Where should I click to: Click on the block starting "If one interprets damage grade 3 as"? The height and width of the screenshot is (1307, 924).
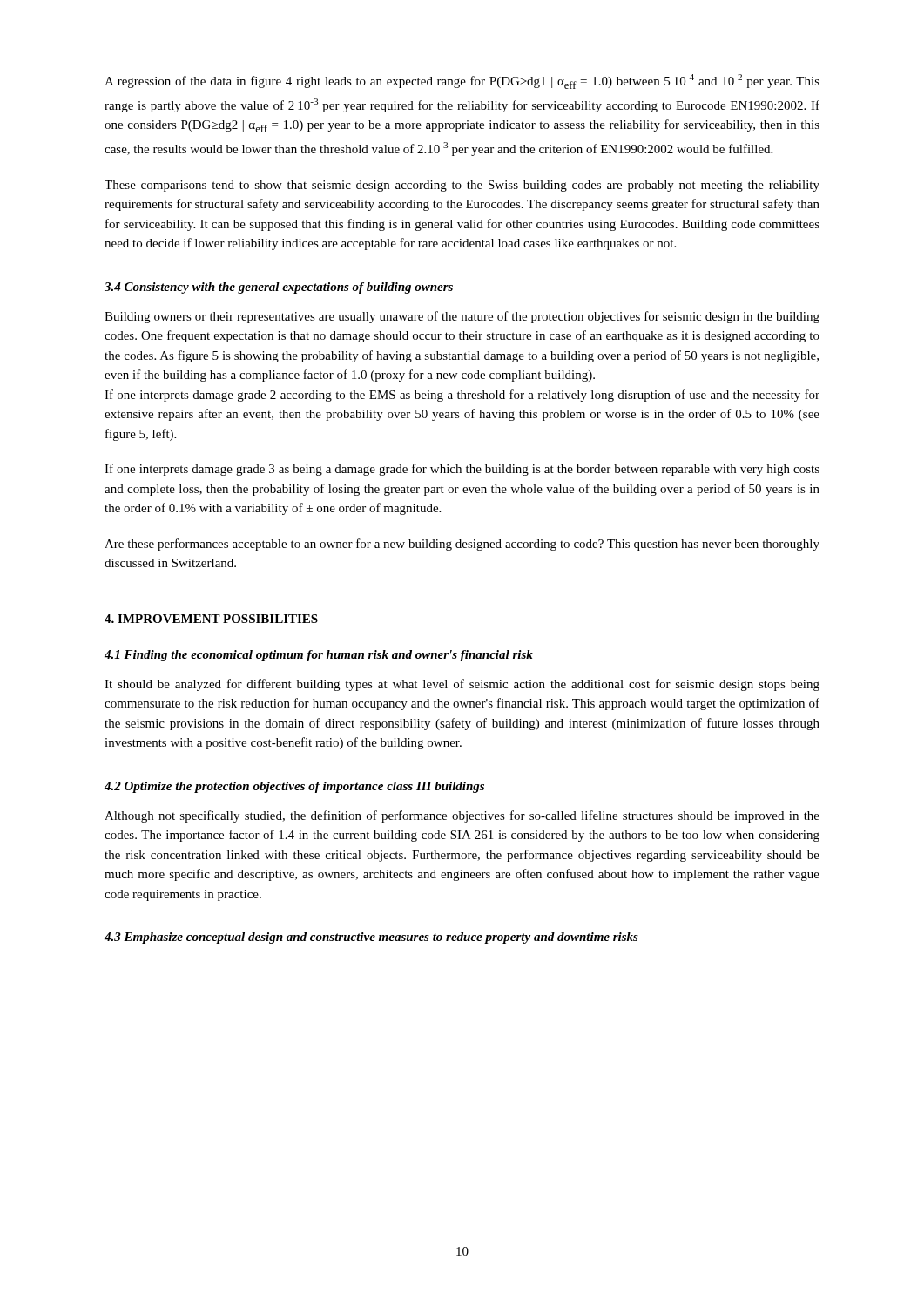coord(462,488)
